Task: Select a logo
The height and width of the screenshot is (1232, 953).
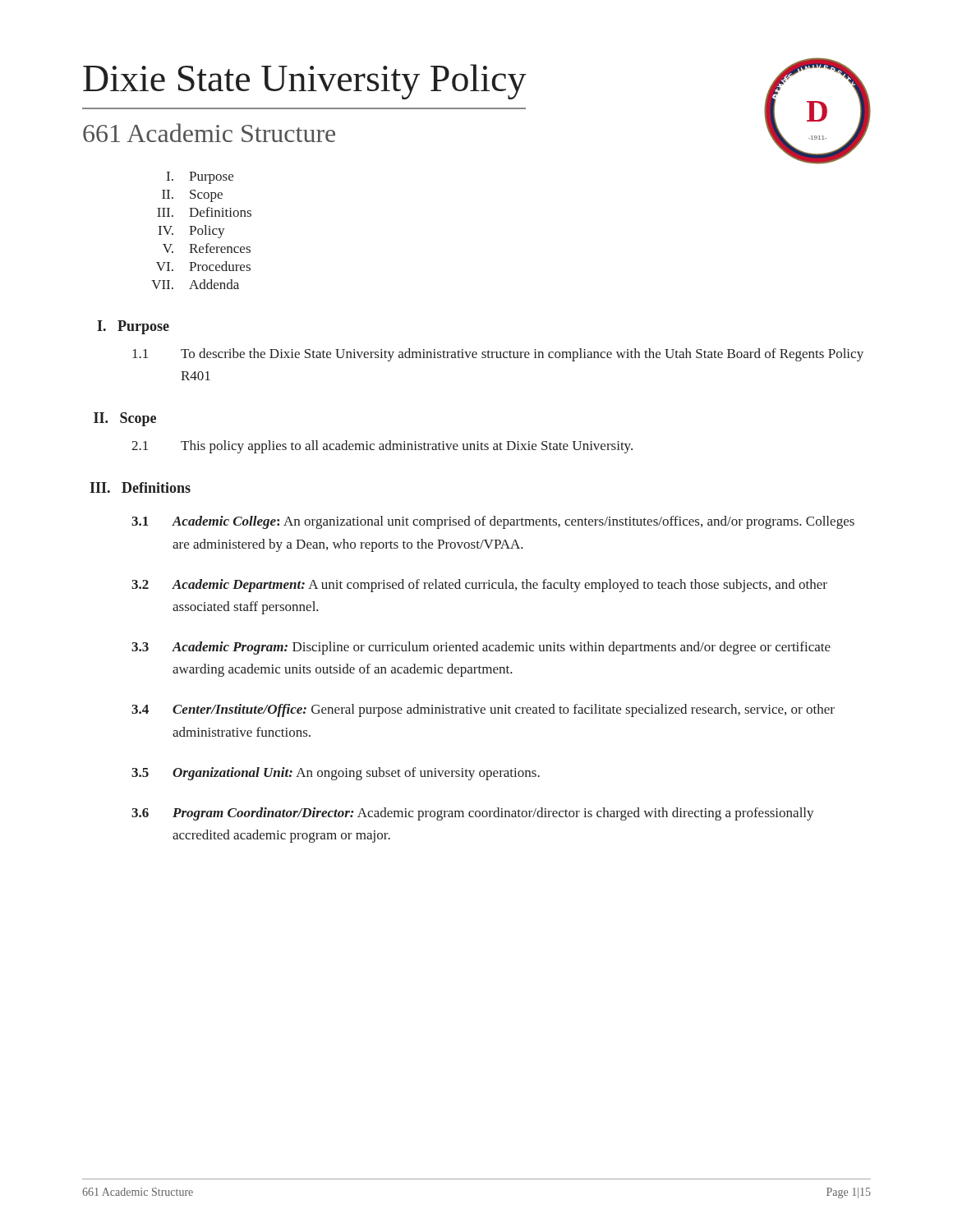Action: click(x=817, y=111)
